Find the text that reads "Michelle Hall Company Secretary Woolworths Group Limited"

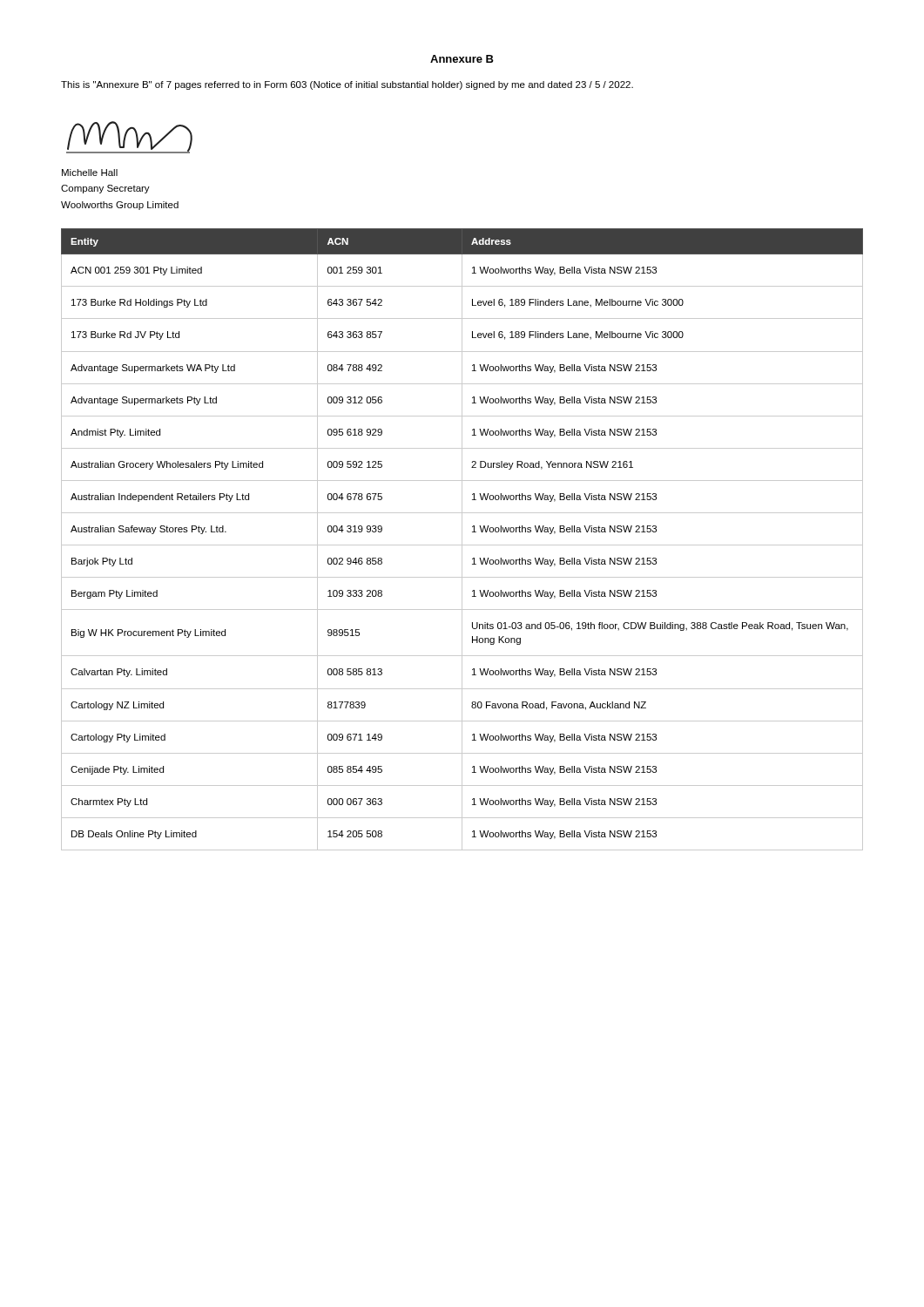(120, 189)
